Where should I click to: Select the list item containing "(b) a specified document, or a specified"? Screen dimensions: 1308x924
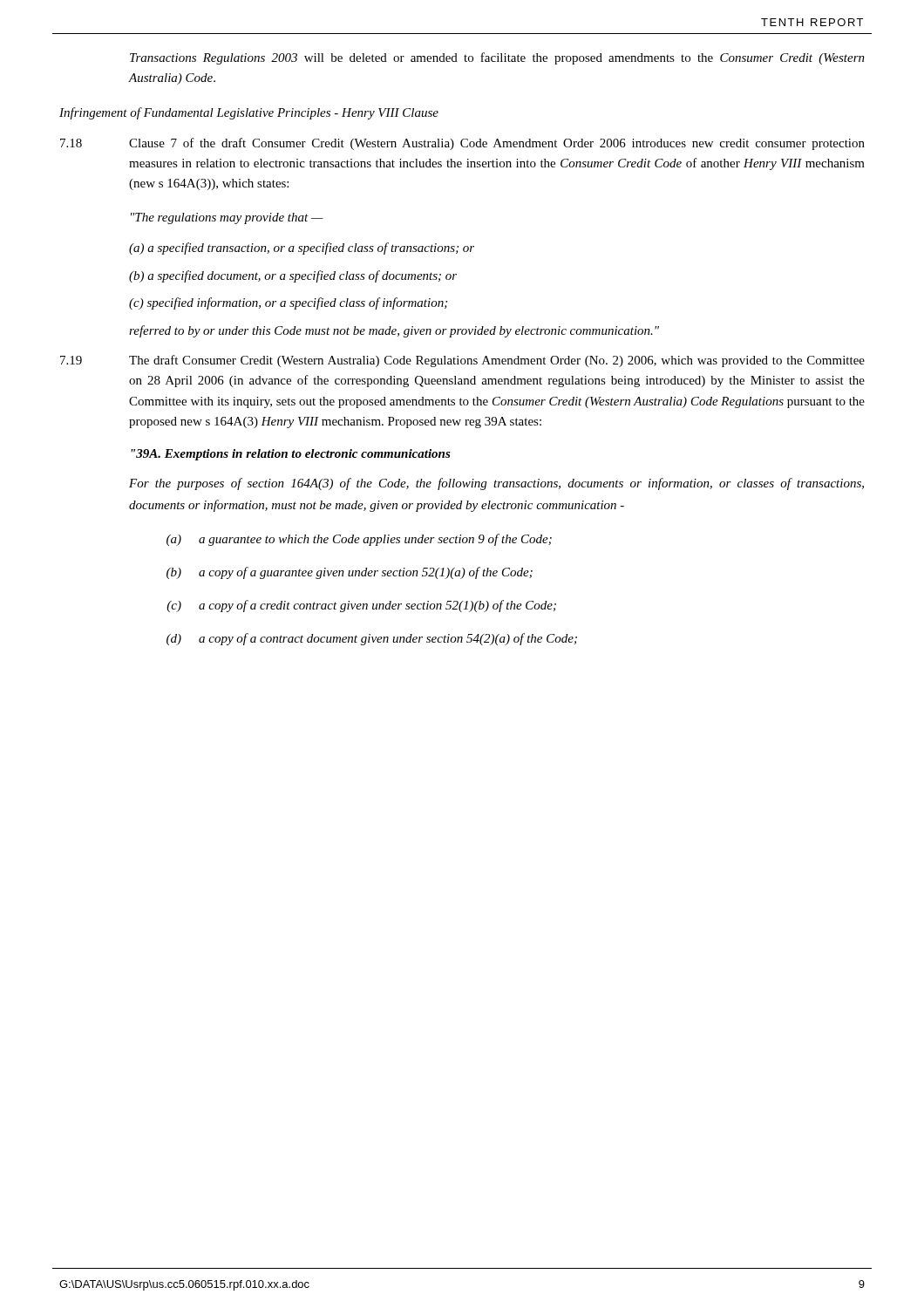293,276
